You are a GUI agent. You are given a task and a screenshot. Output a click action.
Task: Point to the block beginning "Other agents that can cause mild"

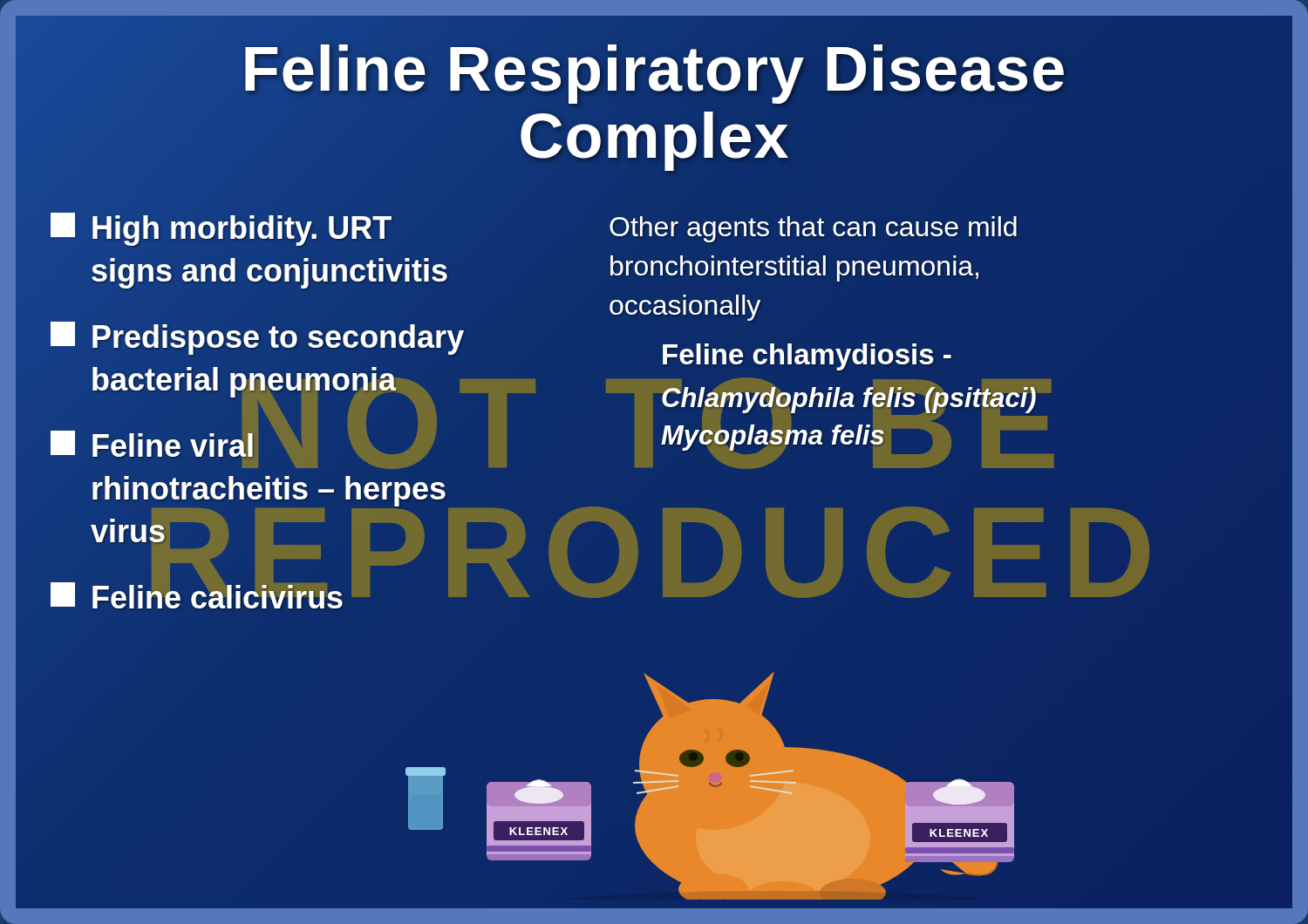click(813, 266)
